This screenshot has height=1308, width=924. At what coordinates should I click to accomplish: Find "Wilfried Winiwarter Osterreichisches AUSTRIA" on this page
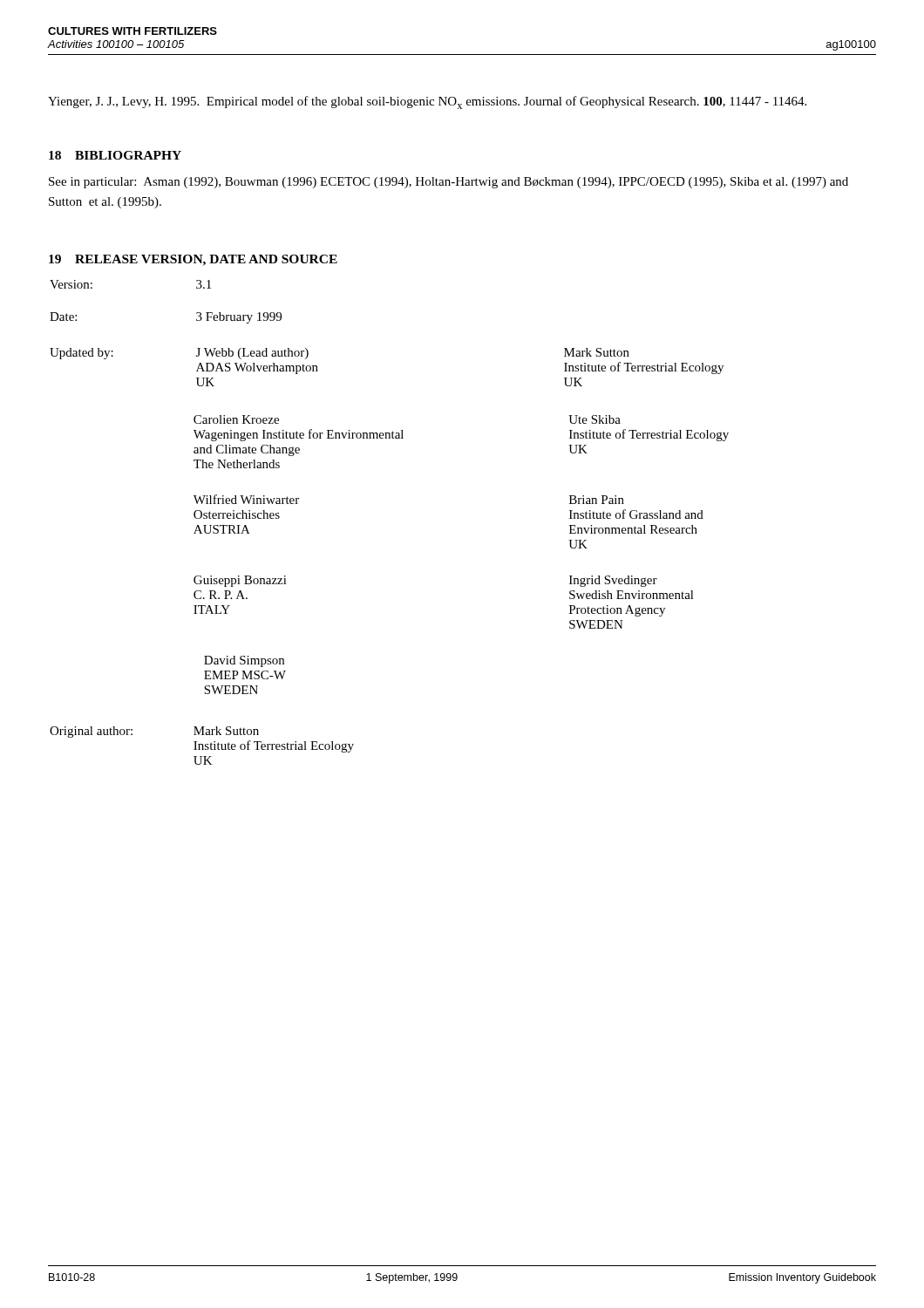pos(246,515)
